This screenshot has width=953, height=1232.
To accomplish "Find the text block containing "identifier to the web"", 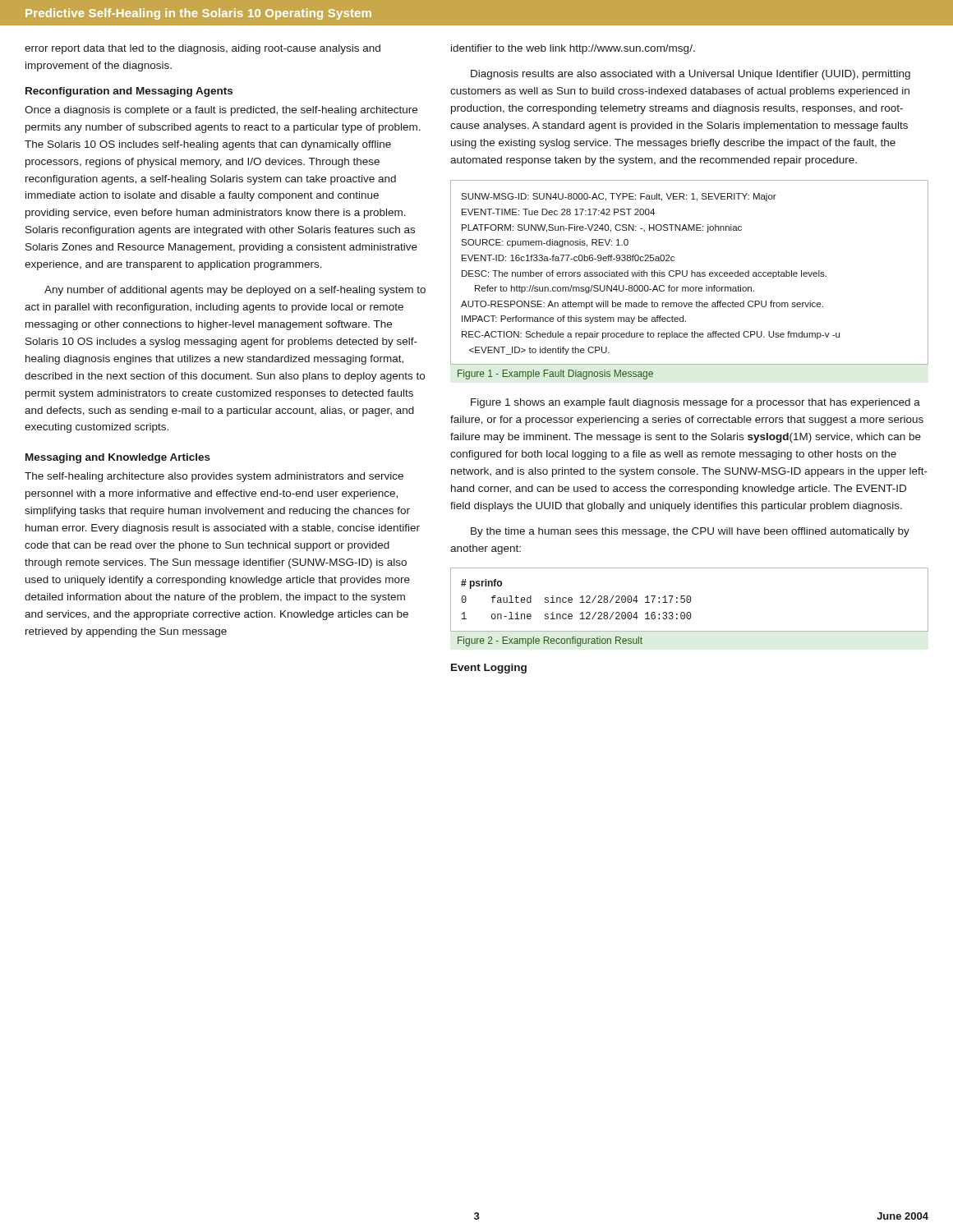I will click(573, 48).
